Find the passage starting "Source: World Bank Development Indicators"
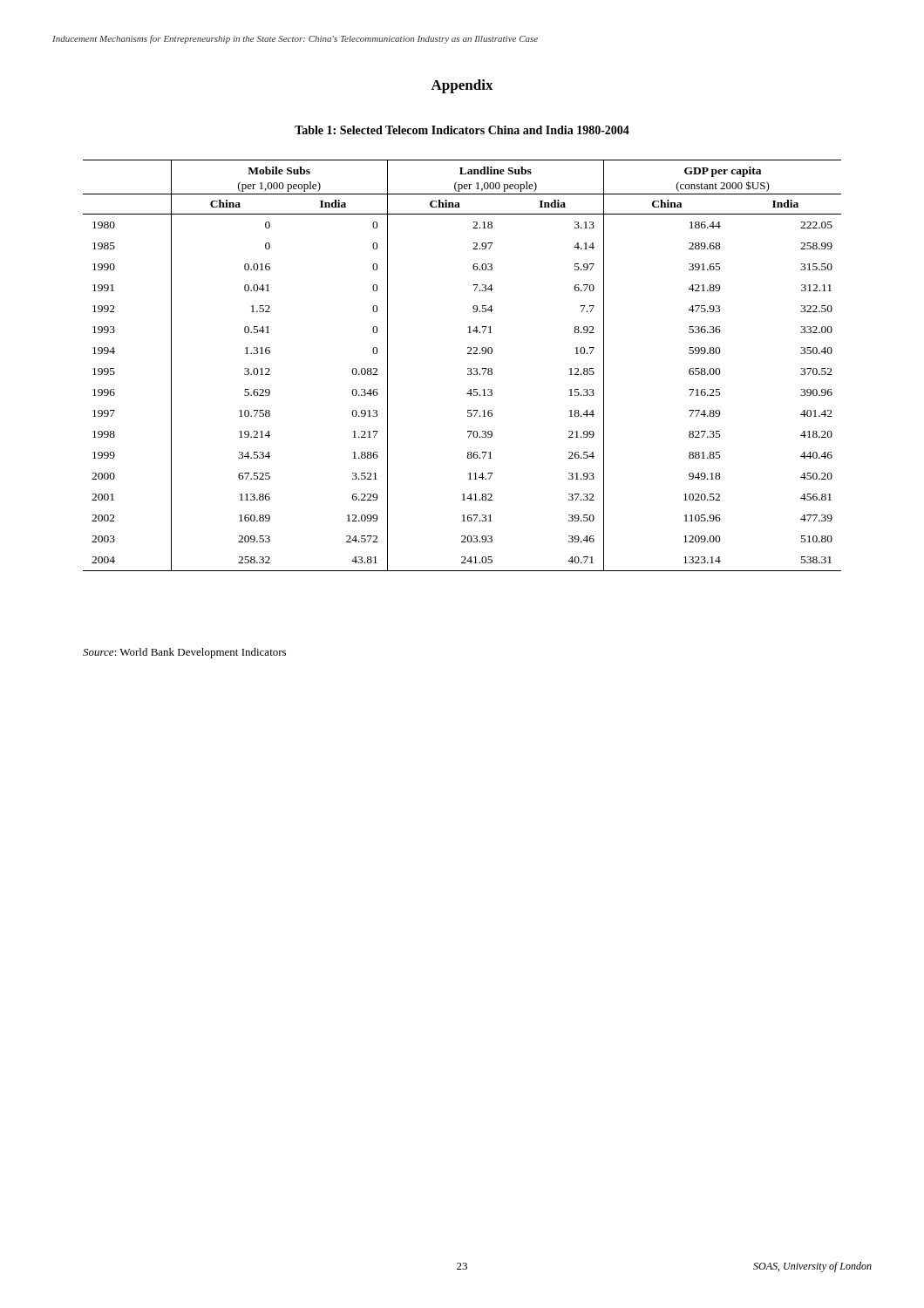This screenshot has height=1308, width=924. pyautogui.click(x=185, y=652)
